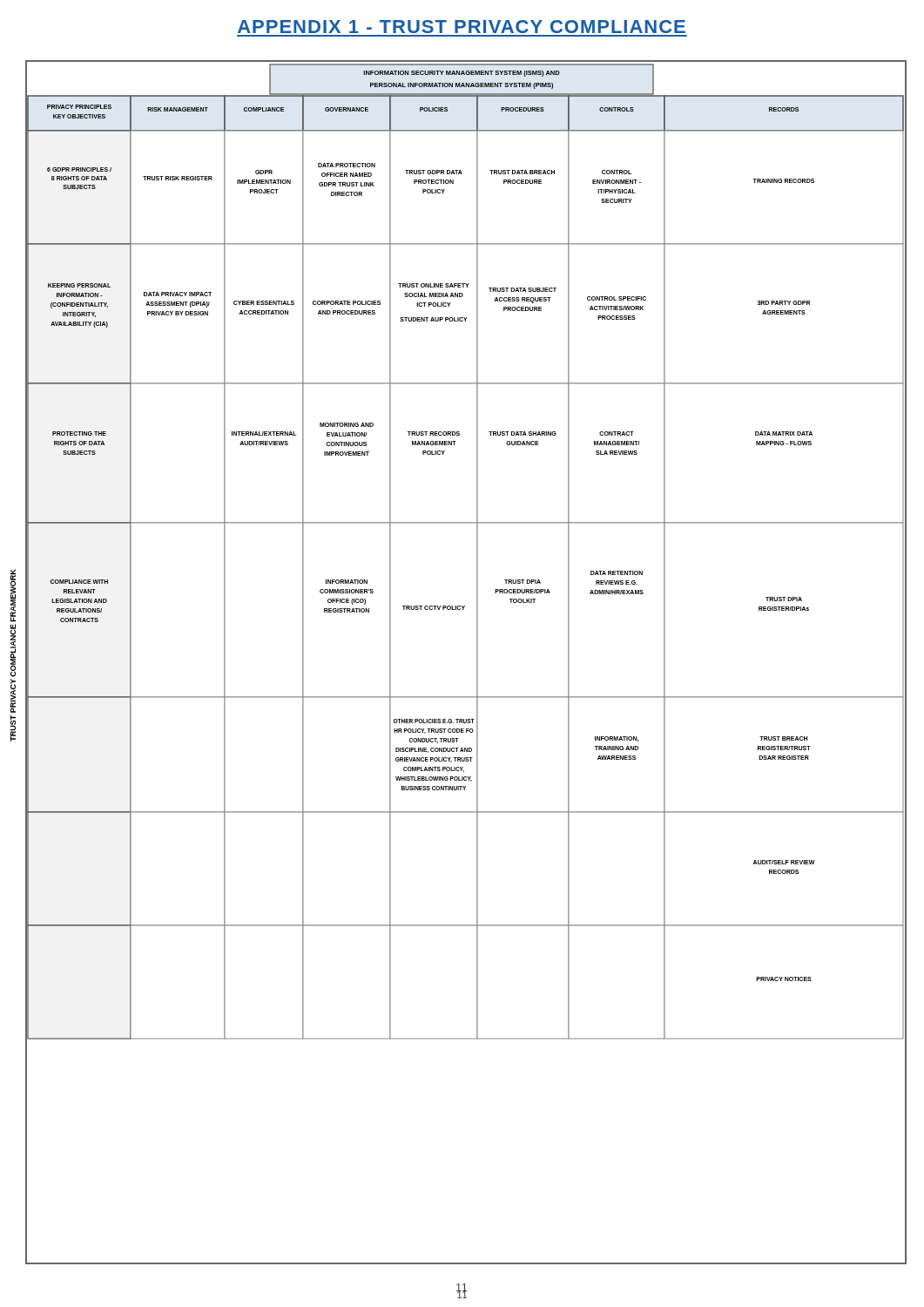The width and height of the screenshot is (924, 1307).
Task: Select the flowchart
Action: (462, 673)
